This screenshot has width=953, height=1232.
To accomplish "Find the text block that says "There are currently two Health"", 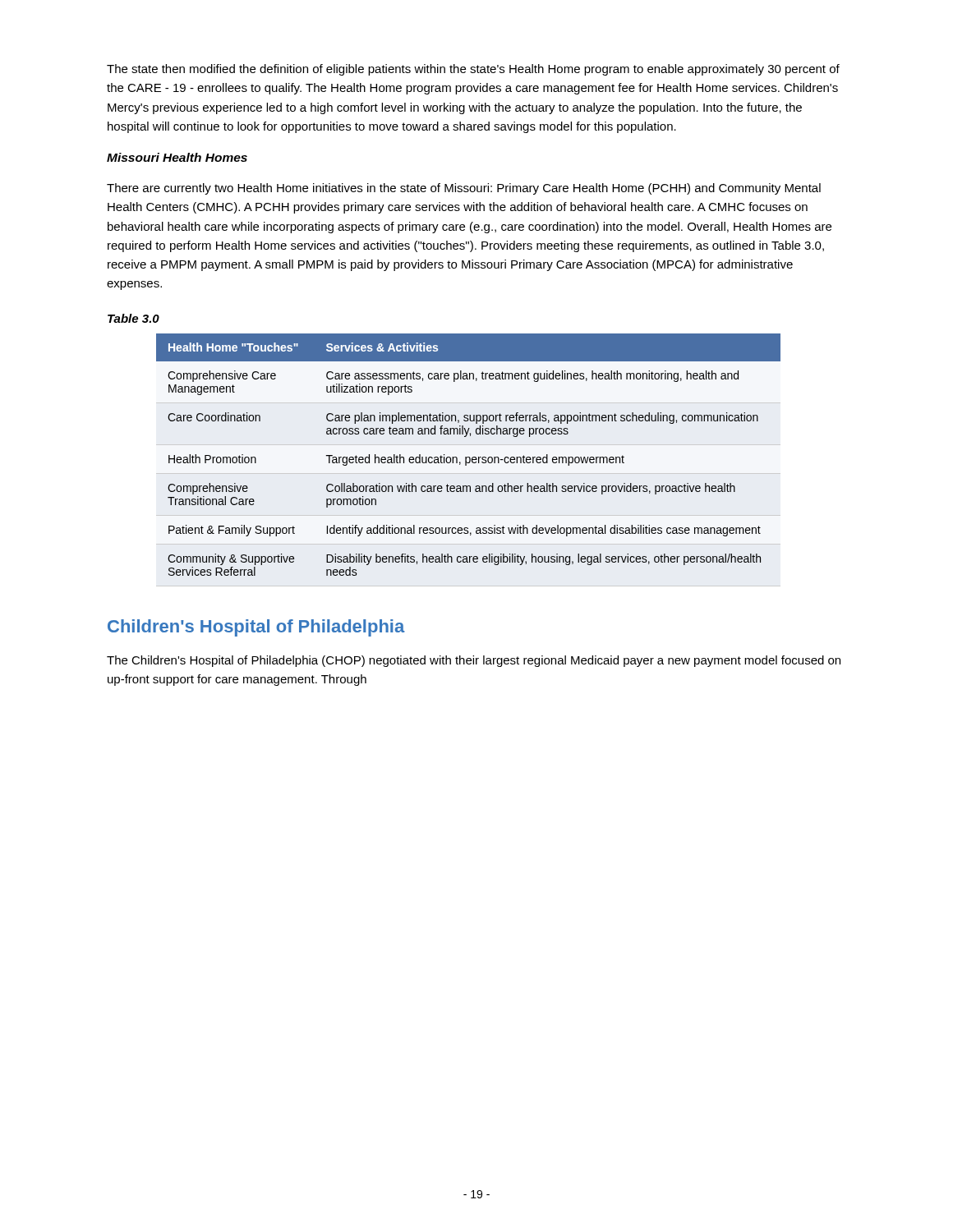I will [x=469, y=235].
